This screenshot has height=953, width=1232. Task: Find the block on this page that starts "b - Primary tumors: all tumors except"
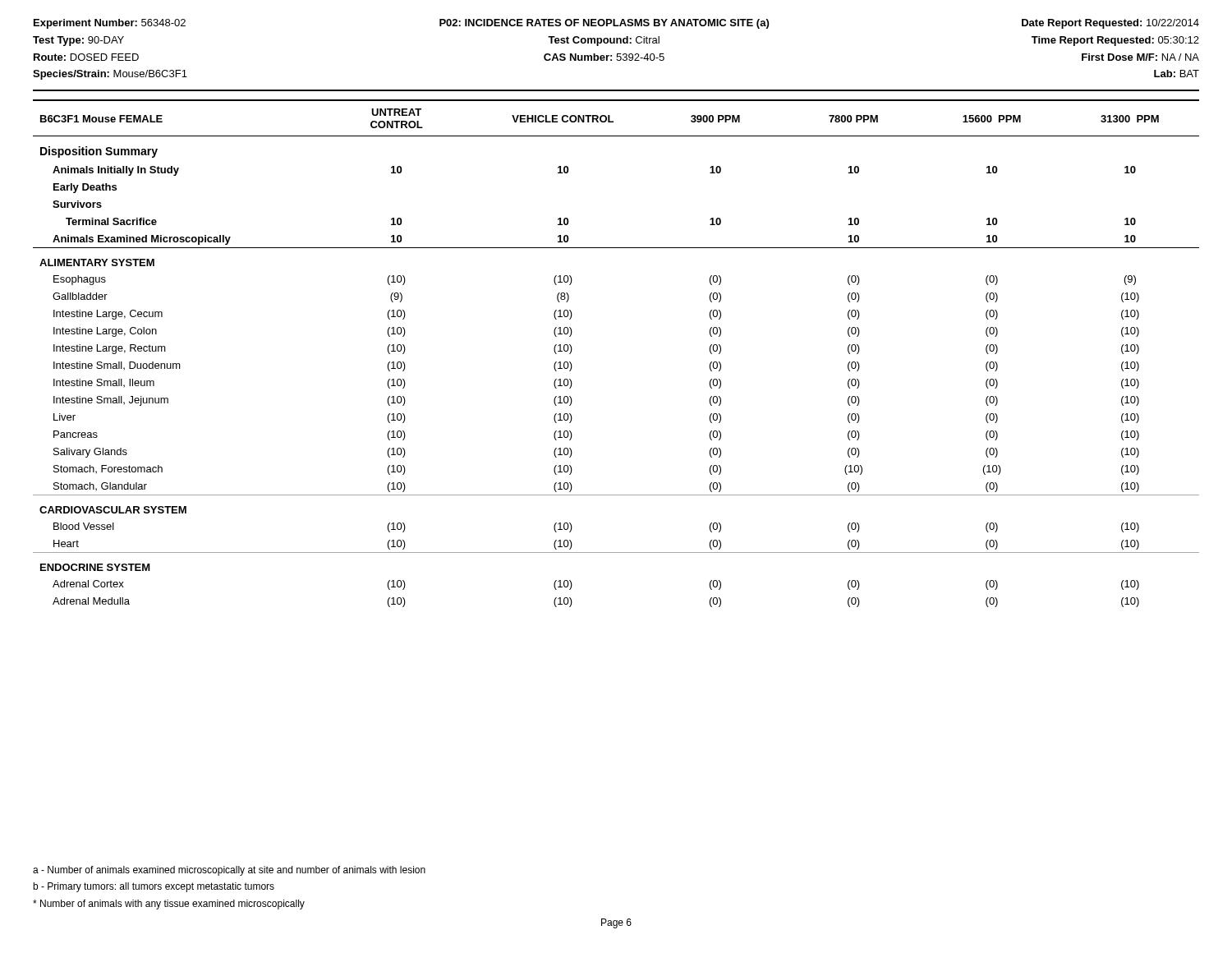pos(154,887)
